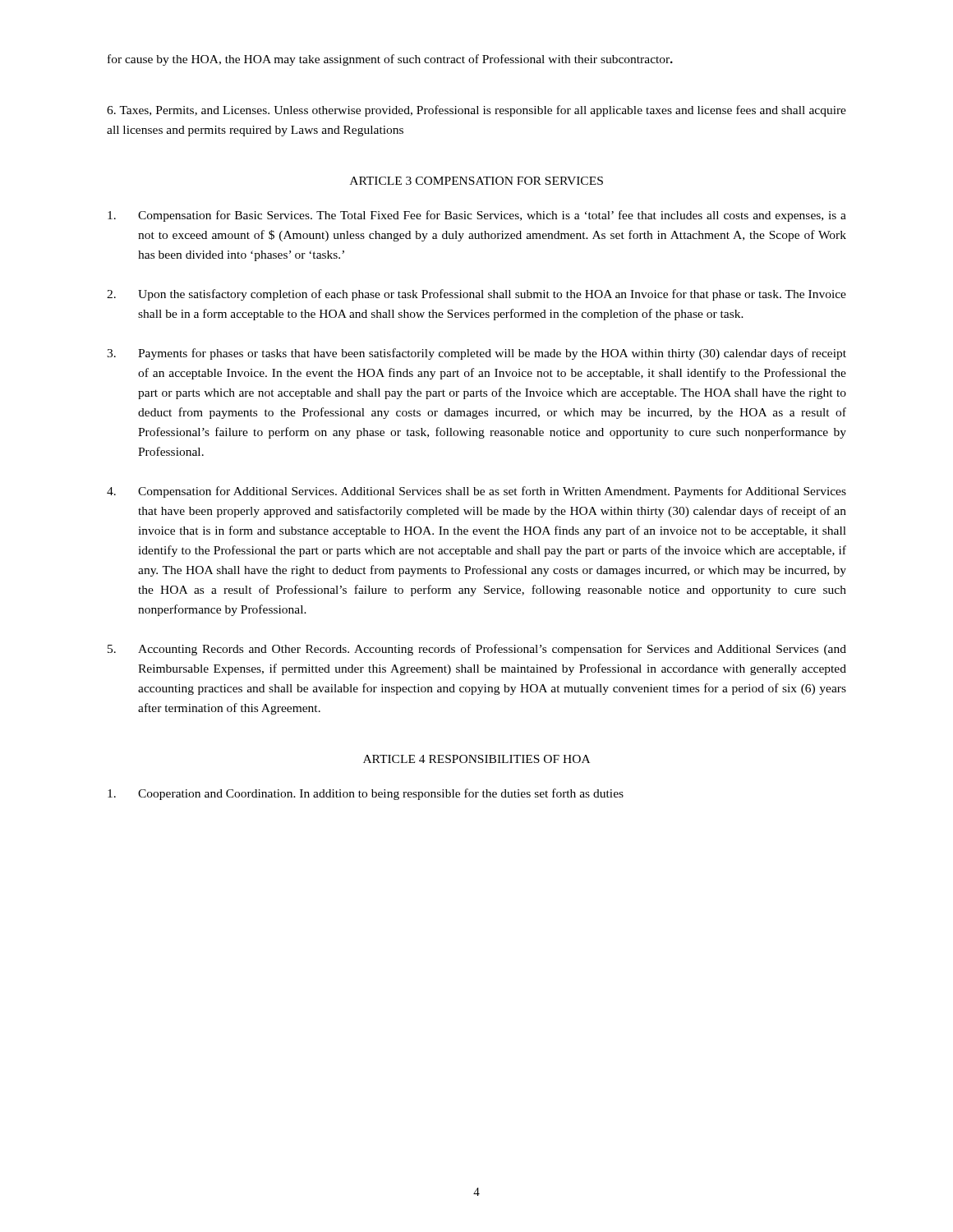Locate the block of text that opens with "4. Compensation for Additional"
953x1232 pixels.
pos(476,551)
